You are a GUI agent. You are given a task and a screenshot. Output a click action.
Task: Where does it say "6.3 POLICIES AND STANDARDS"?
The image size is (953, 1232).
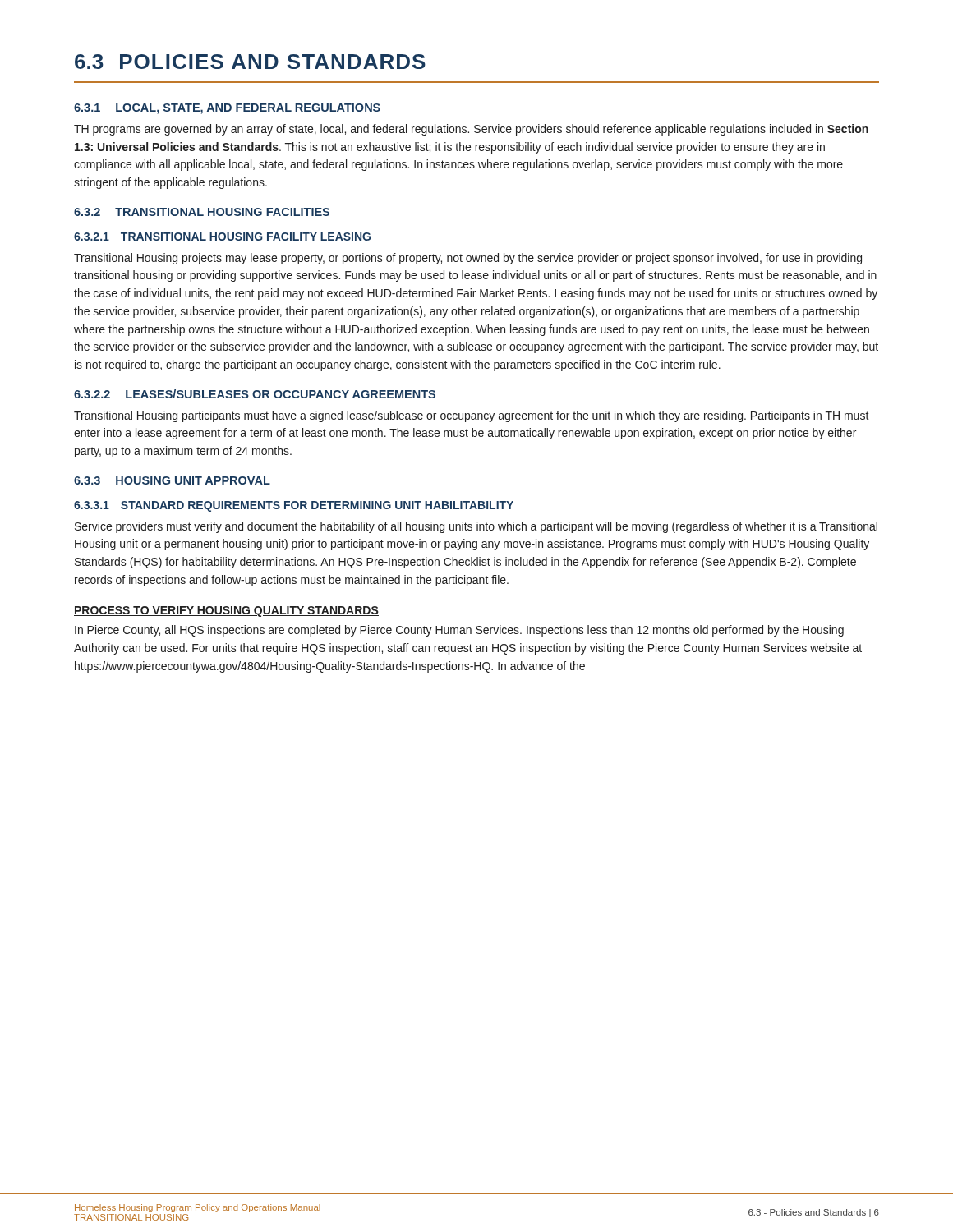[x=250, y=62]
